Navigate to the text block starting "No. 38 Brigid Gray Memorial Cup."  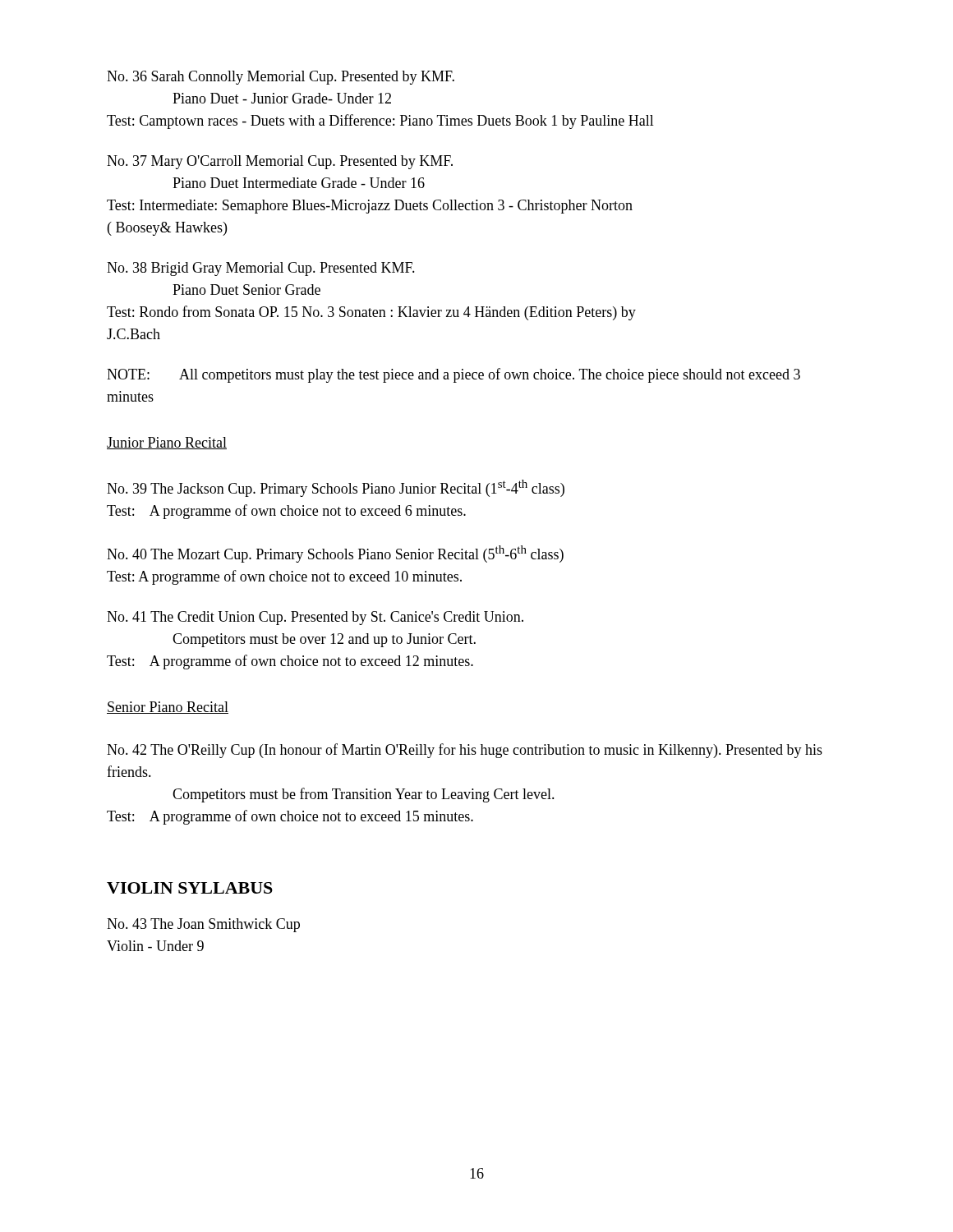(476, 301)
